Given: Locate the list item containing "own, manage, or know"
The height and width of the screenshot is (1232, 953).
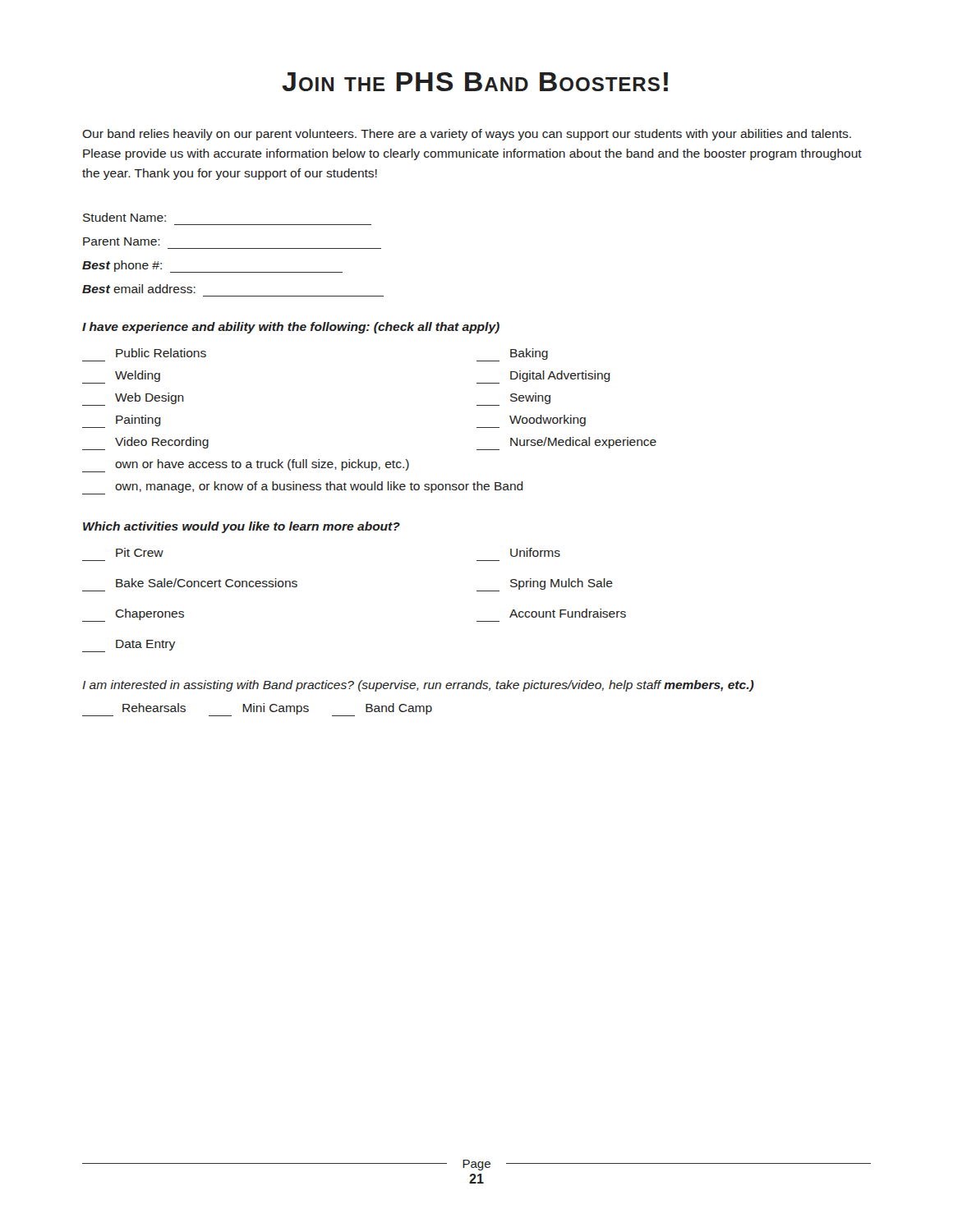Looking at the screenshot, I should pos(303,487).
